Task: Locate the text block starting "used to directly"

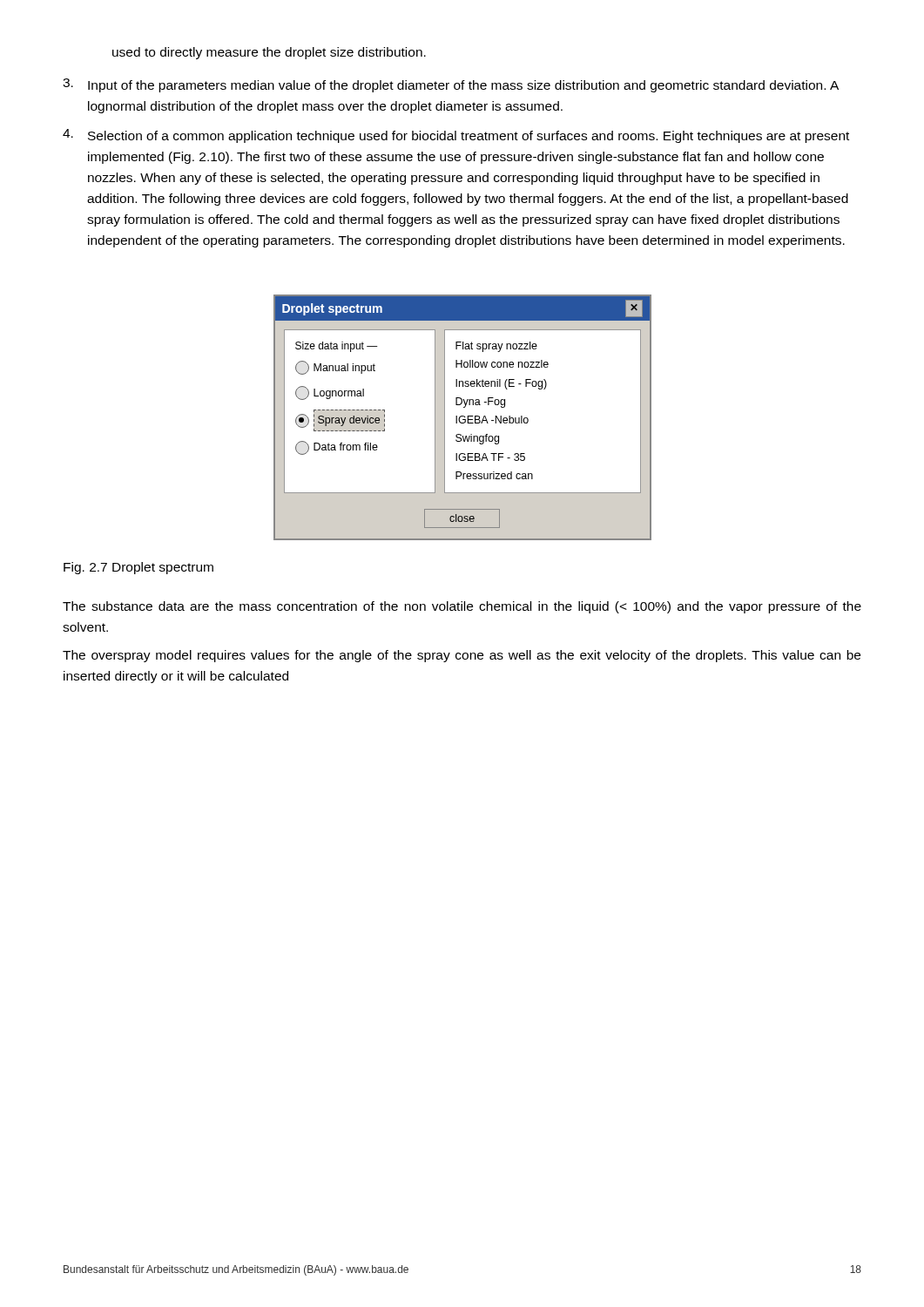Action: 269,52
